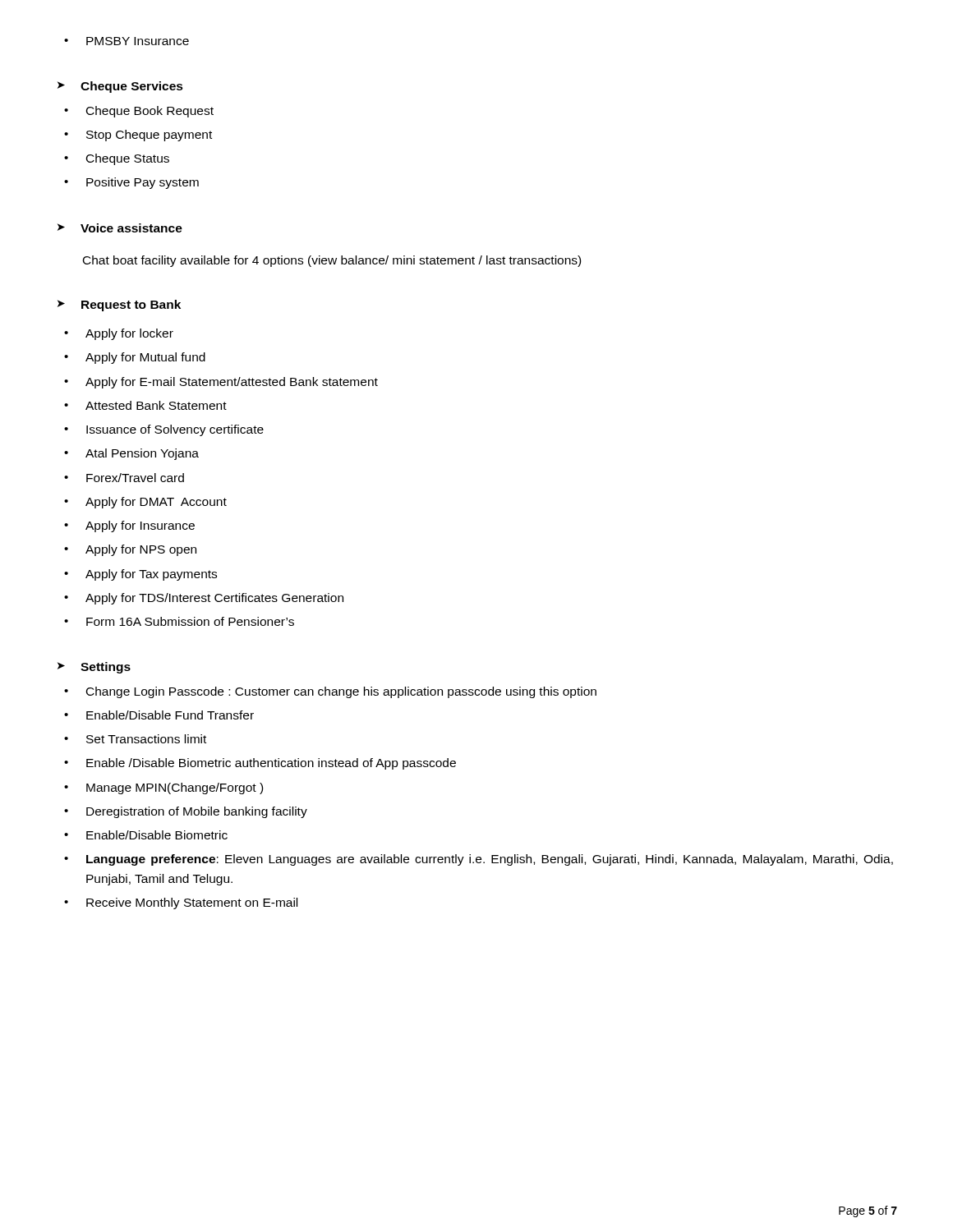Click on the passage starting "• PMSBY Insurance"
The width and height of the screenshot is (953, 1232).
tap(127, 41)
